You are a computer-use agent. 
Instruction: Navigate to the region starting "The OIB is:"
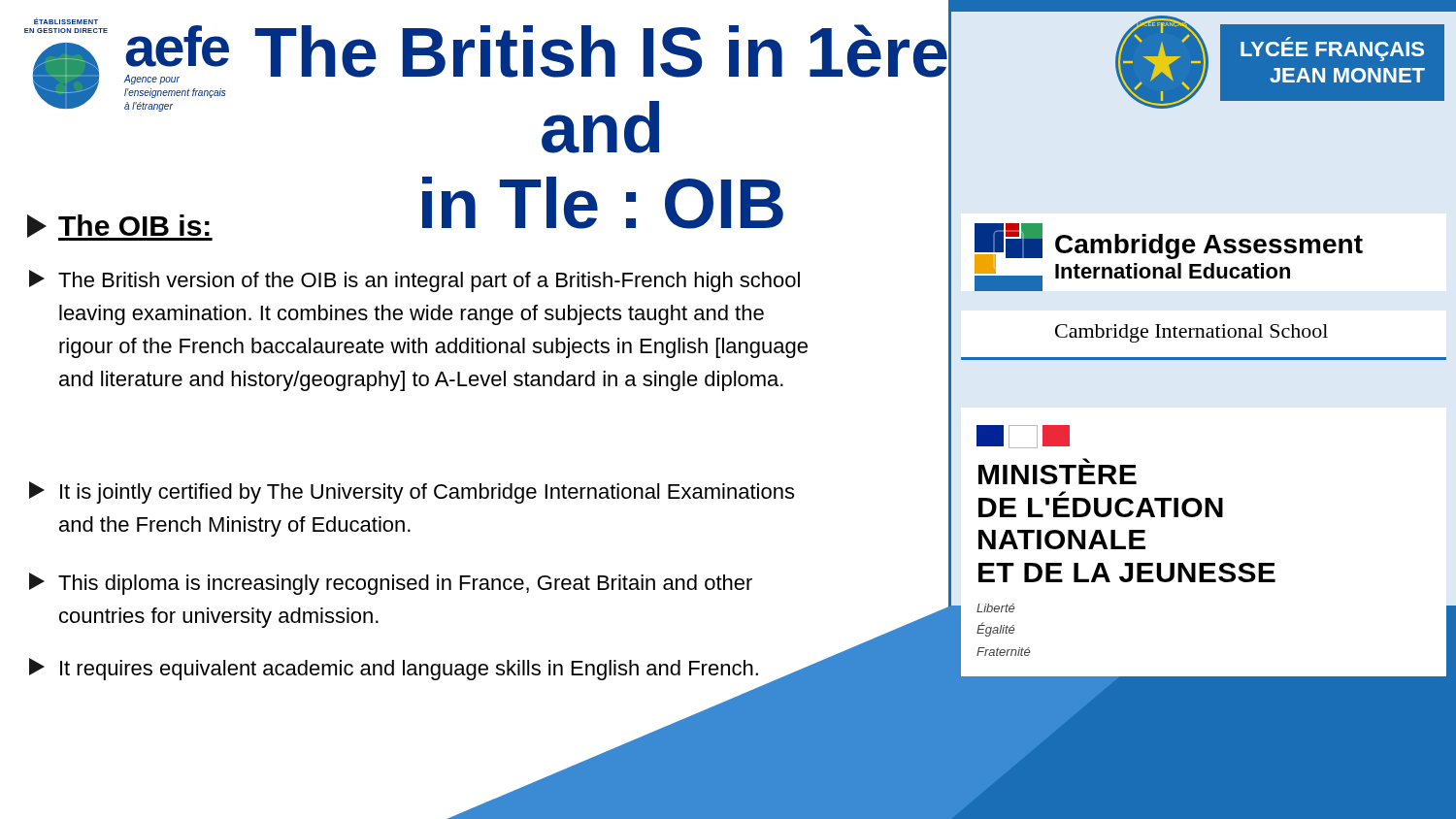[120, 226]
